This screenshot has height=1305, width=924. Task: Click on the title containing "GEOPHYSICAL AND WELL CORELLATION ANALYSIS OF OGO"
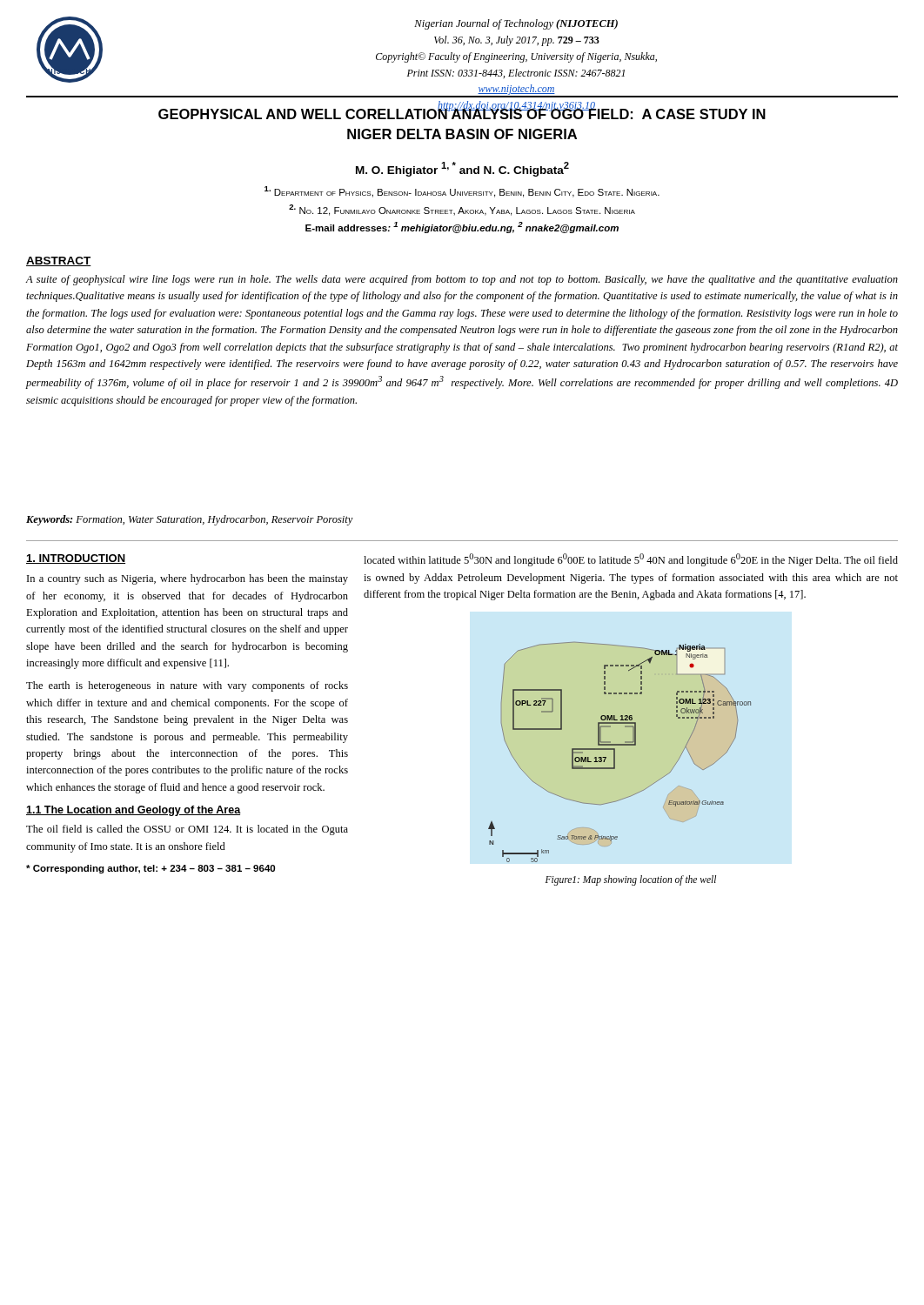coord(462,124)
